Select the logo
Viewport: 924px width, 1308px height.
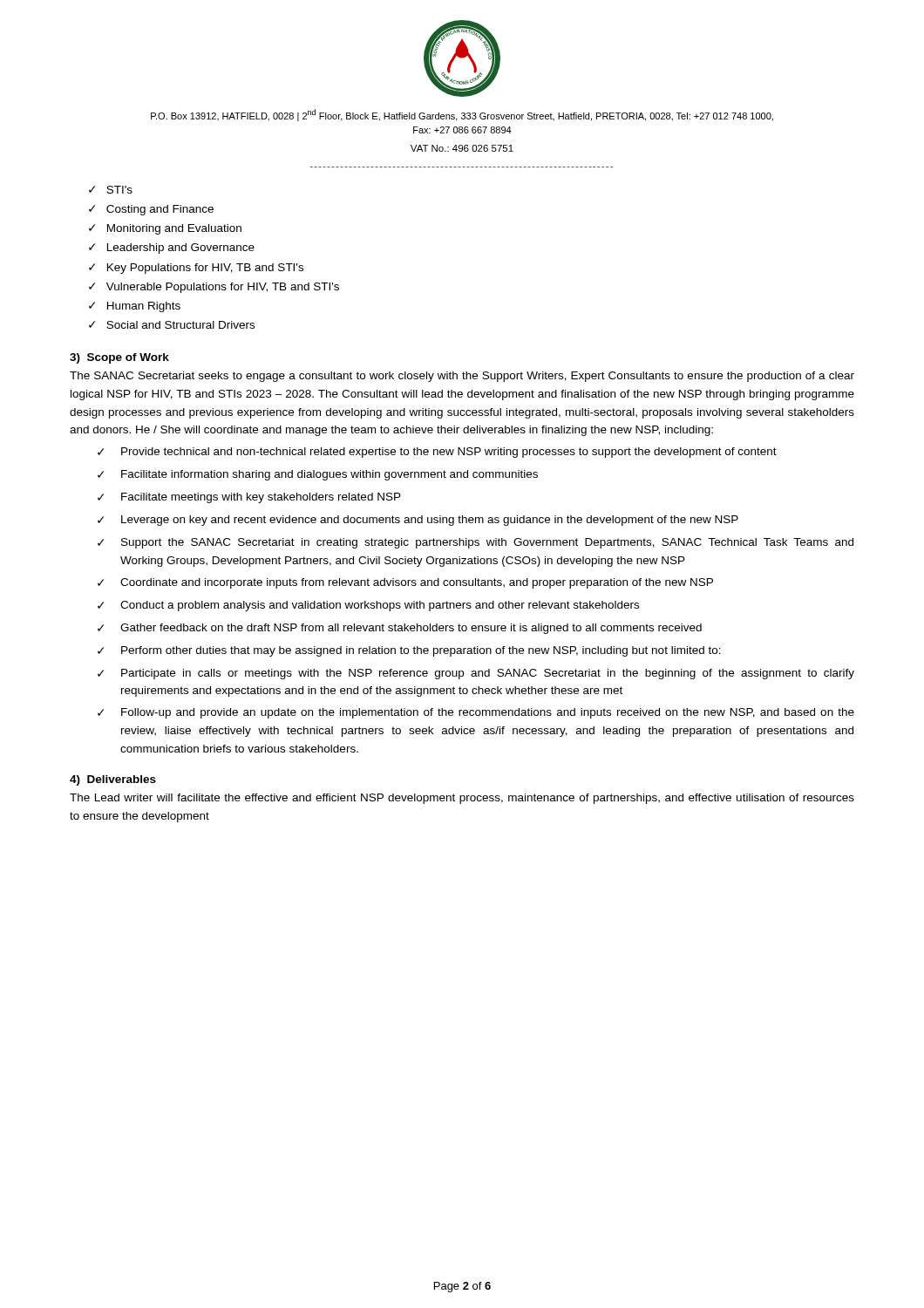point(462,62)
